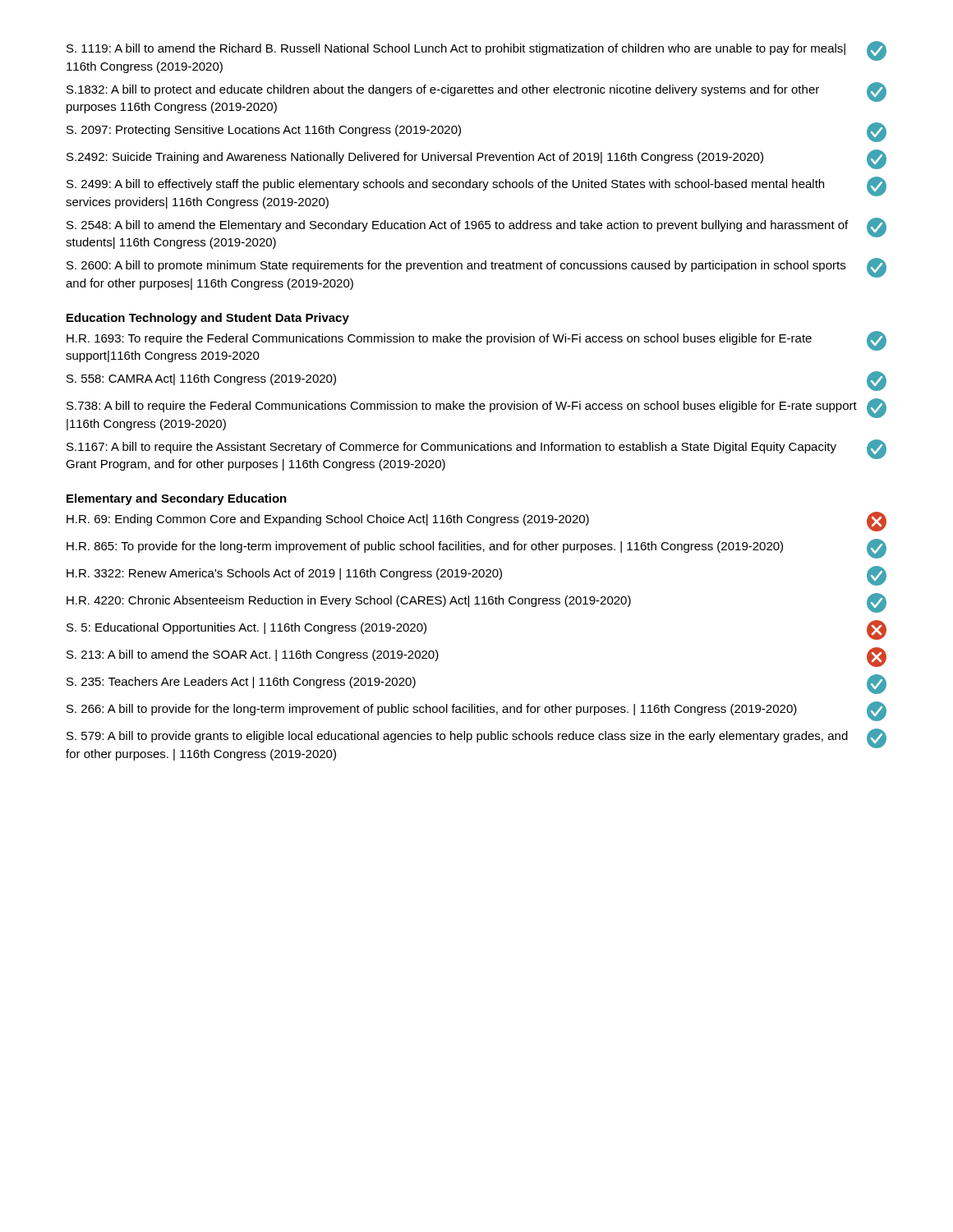Point to the block beginning "S. 579: A bill to provide grants"
The image size is (953, 1232).
point(476,745)
